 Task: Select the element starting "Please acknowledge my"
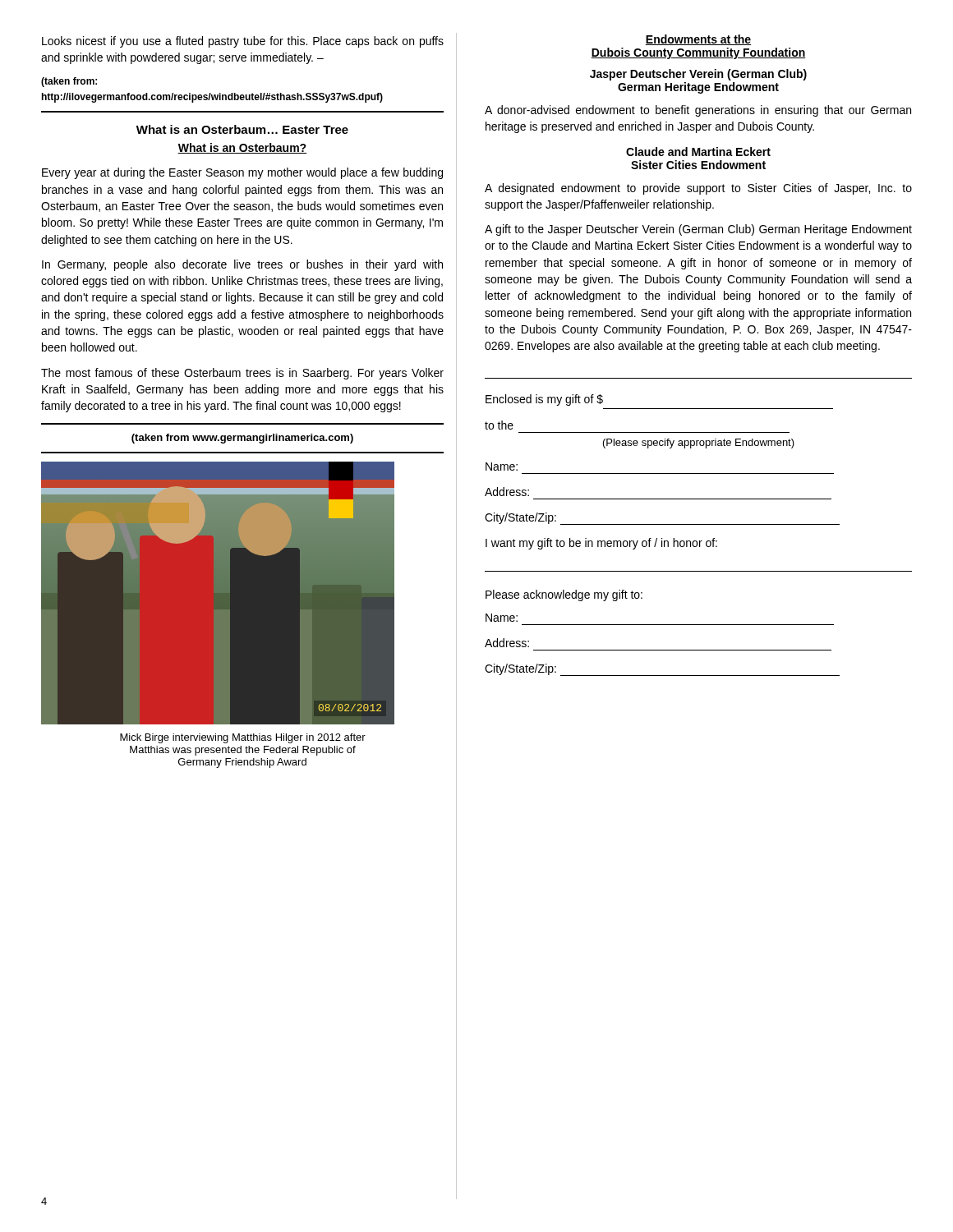[564, 595]
